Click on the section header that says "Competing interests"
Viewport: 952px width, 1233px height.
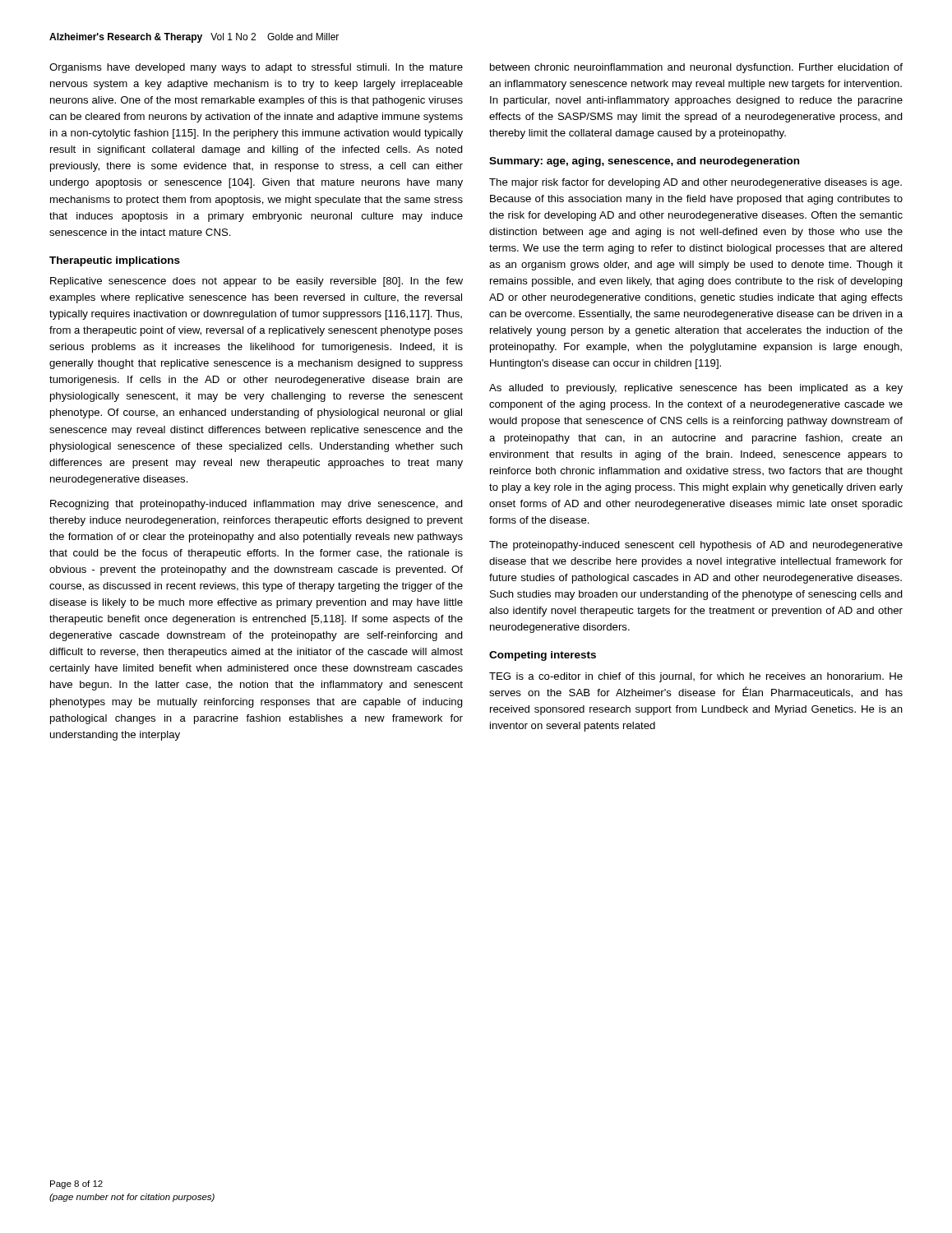(543, 655)
